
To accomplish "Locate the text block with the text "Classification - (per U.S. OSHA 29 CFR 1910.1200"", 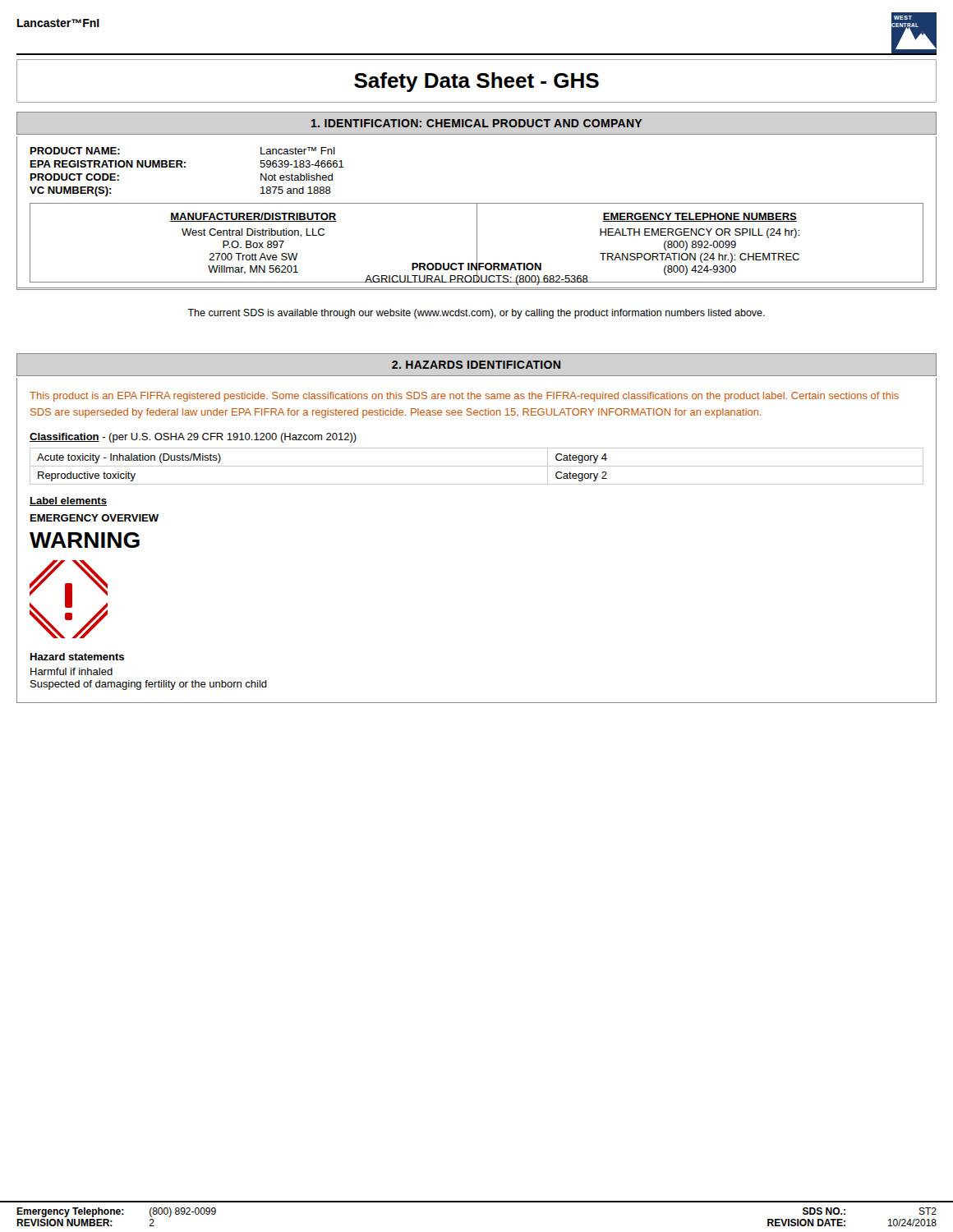I will 193,437.
